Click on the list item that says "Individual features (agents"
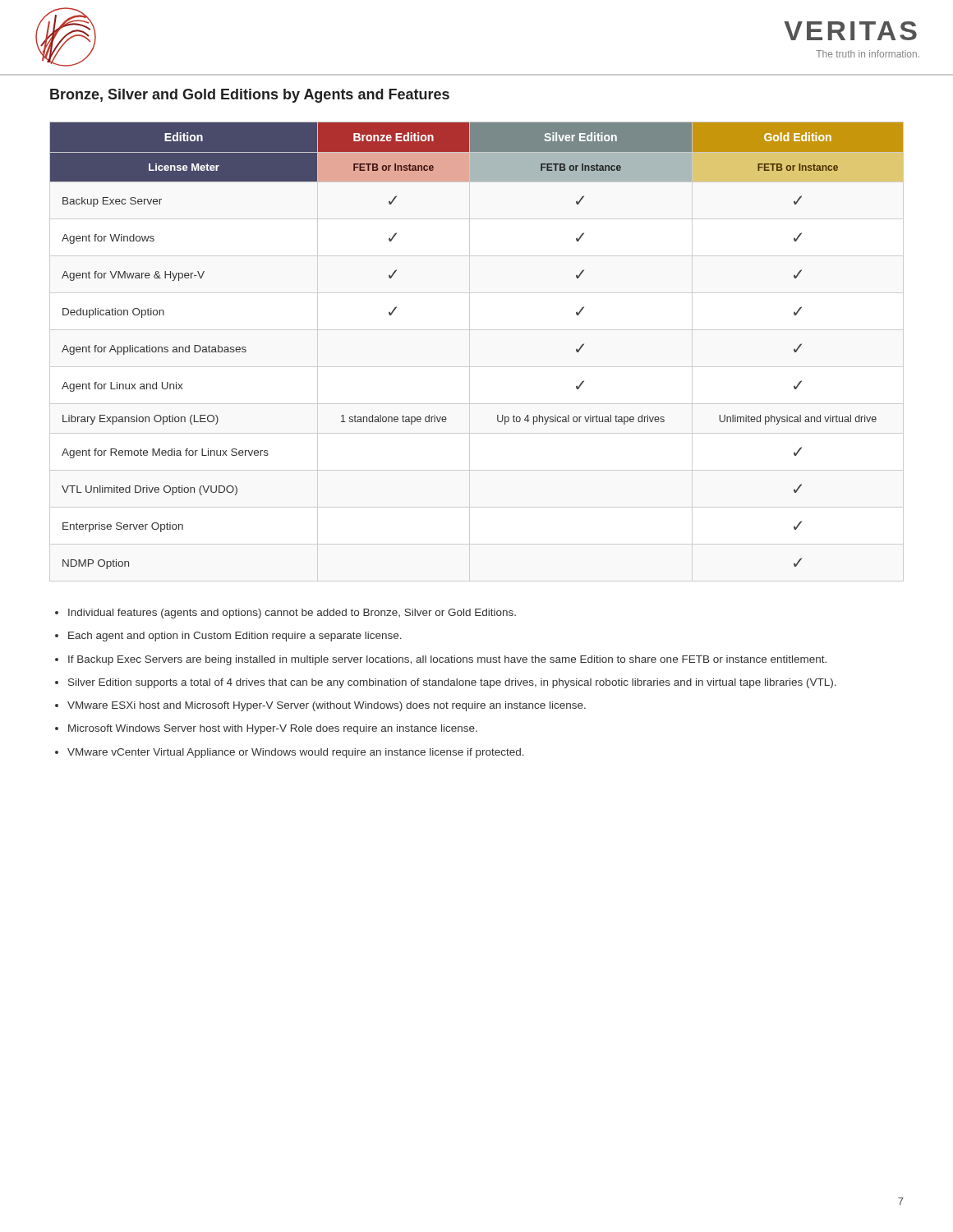 (292, 612)
